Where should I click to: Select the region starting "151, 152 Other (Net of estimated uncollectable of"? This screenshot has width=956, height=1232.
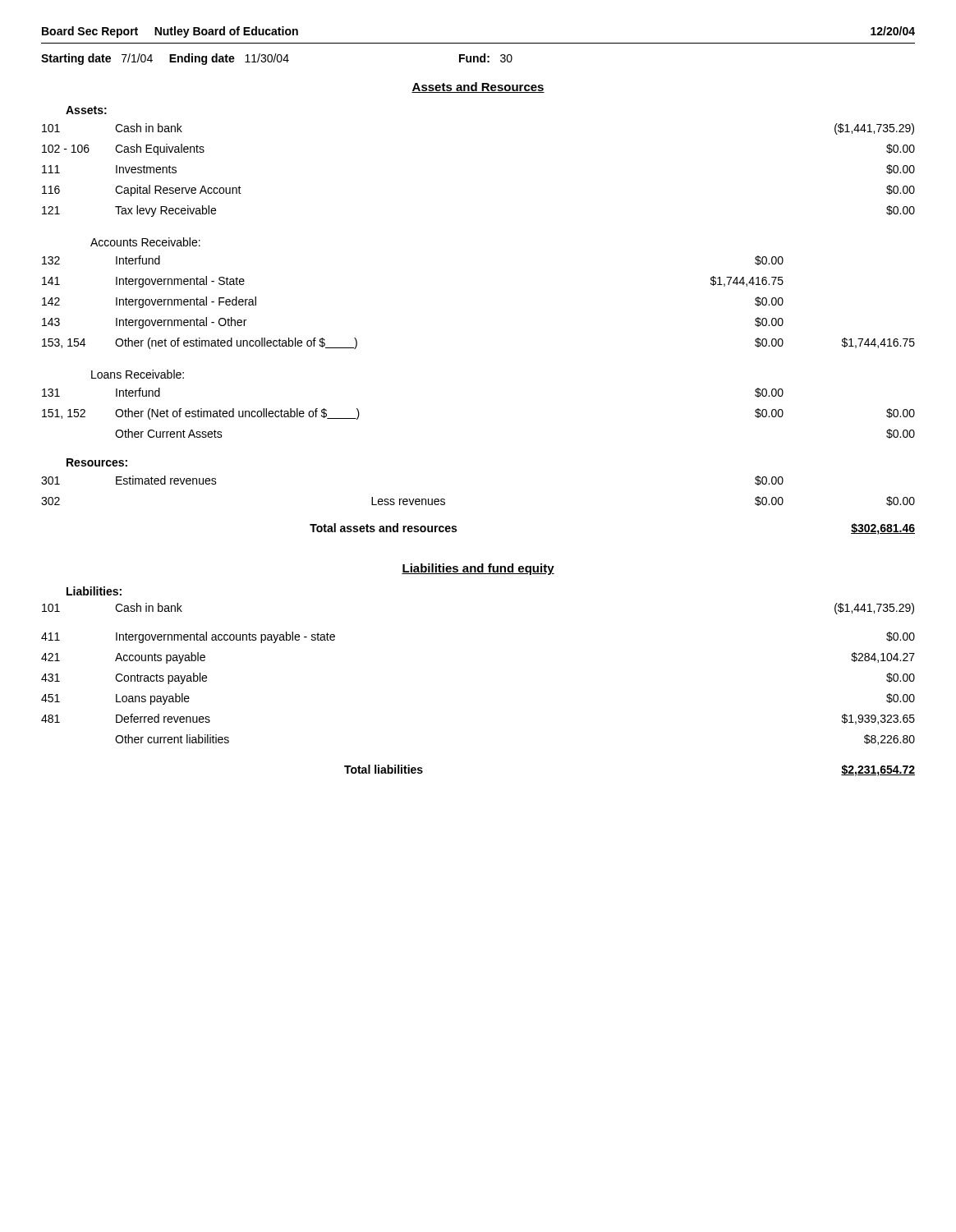pyautogui.click(x=57, y=414)
